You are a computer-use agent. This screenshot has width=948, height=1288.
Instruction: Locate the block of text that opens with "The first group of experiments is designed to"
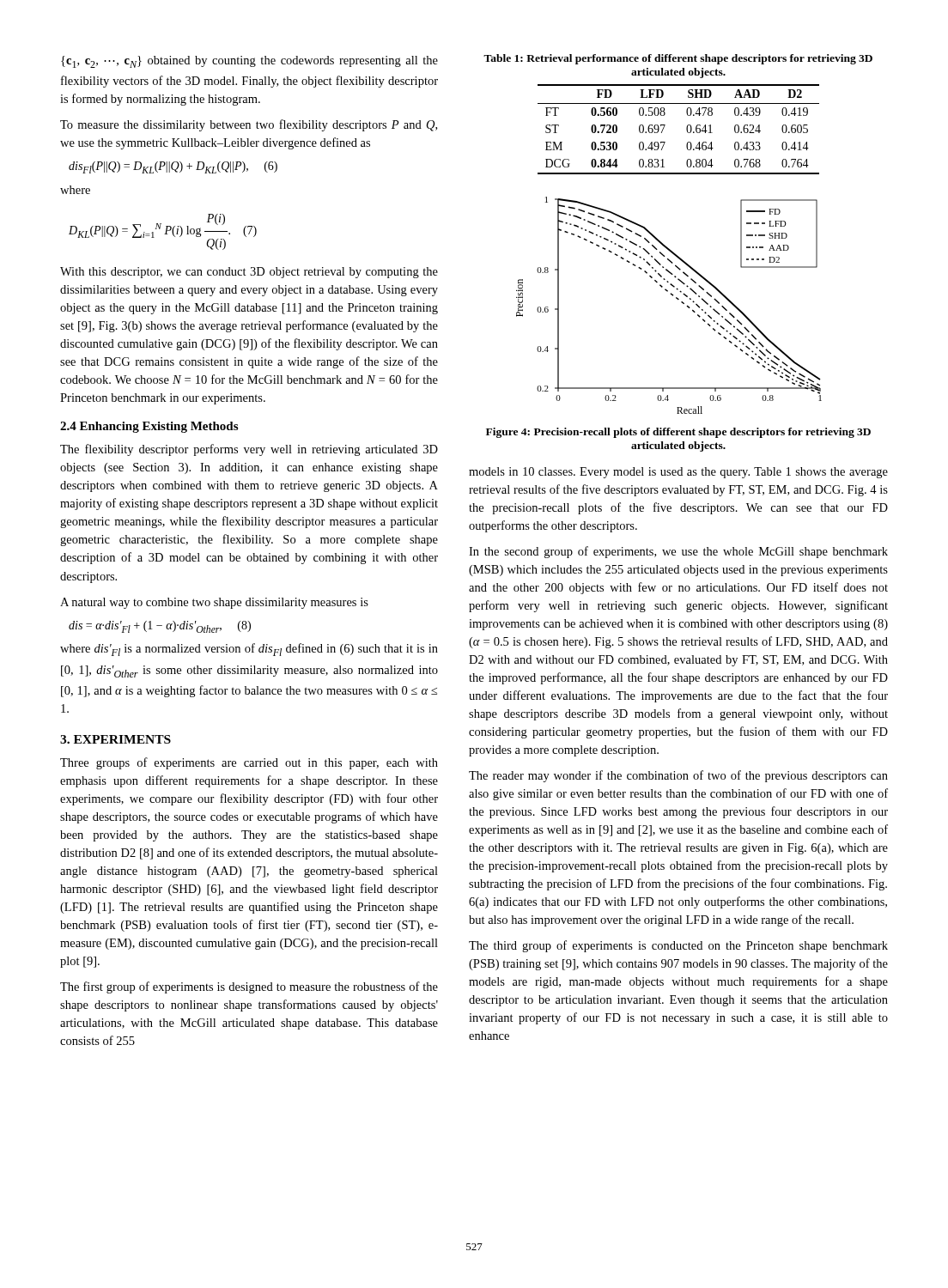(x=249, y=1014)
